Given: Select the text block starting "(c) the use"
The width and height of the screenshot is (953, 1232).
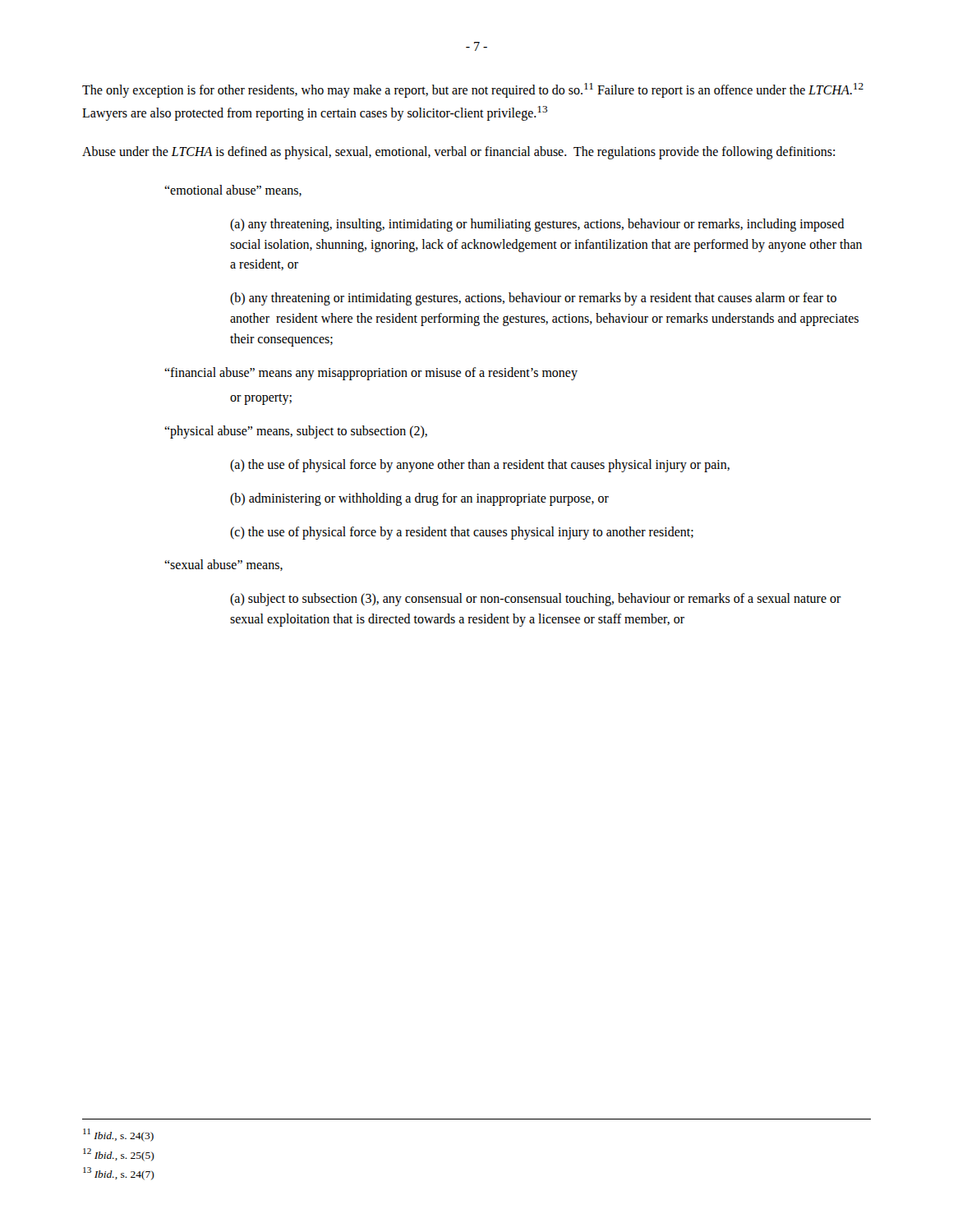Looking at the screenshot, I should point(550,532).
